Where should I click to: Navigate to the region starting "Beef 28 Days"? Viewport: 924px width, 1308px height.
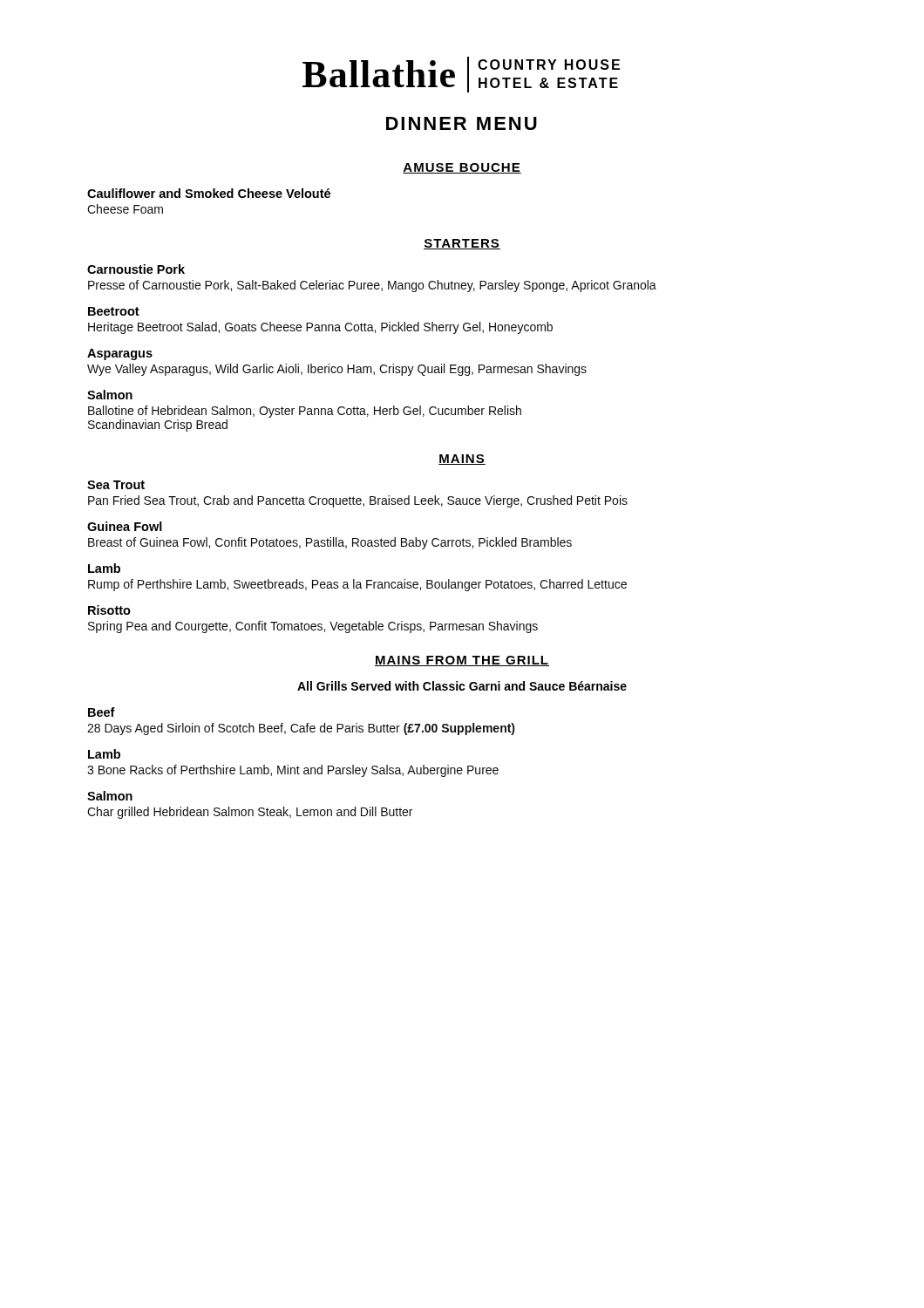[462, 720]
